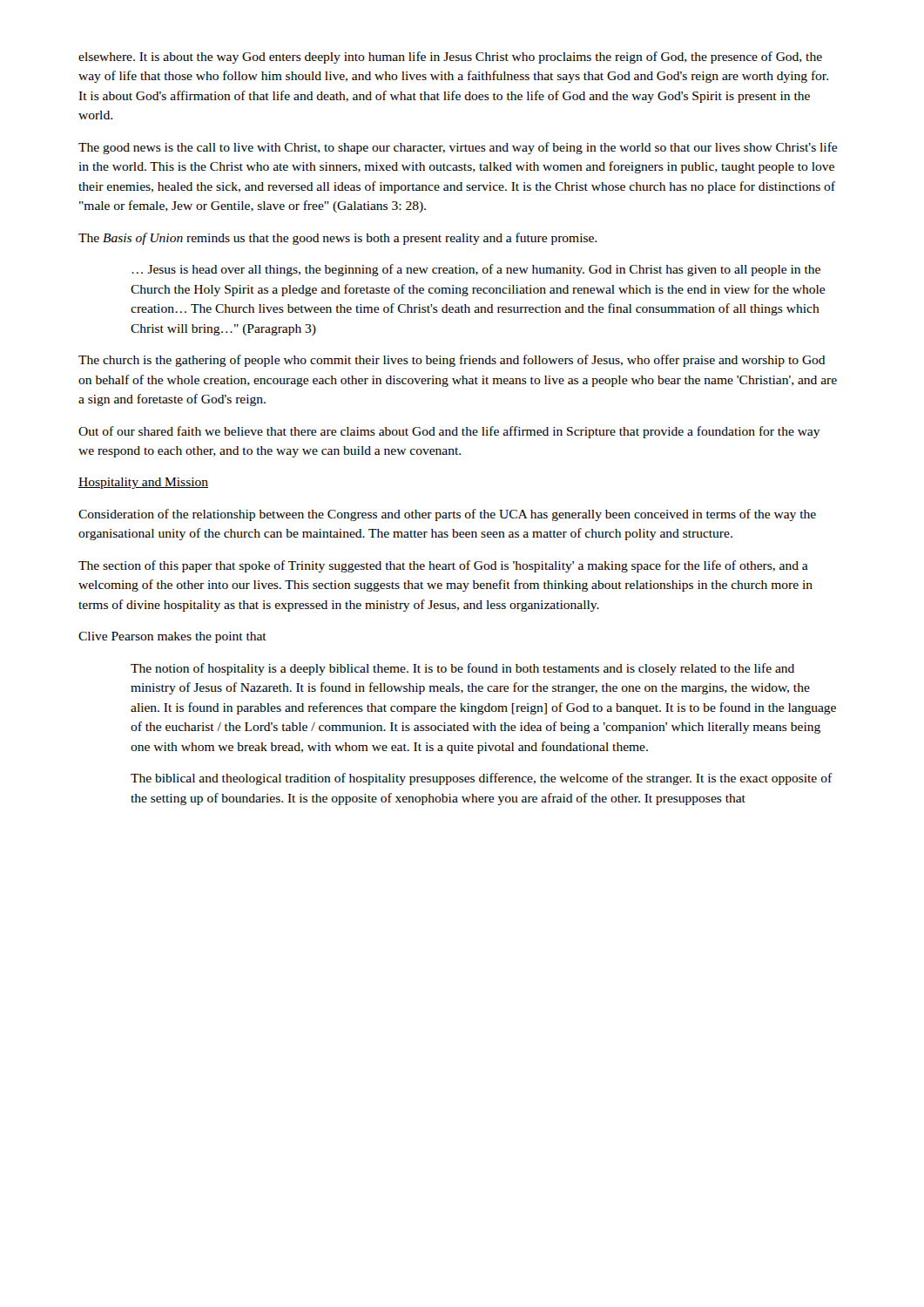The width and height of the screenshot is (924, 1307).
Task: Locate the block starting "The notion of hospitality is"
Action: (485, 707)
